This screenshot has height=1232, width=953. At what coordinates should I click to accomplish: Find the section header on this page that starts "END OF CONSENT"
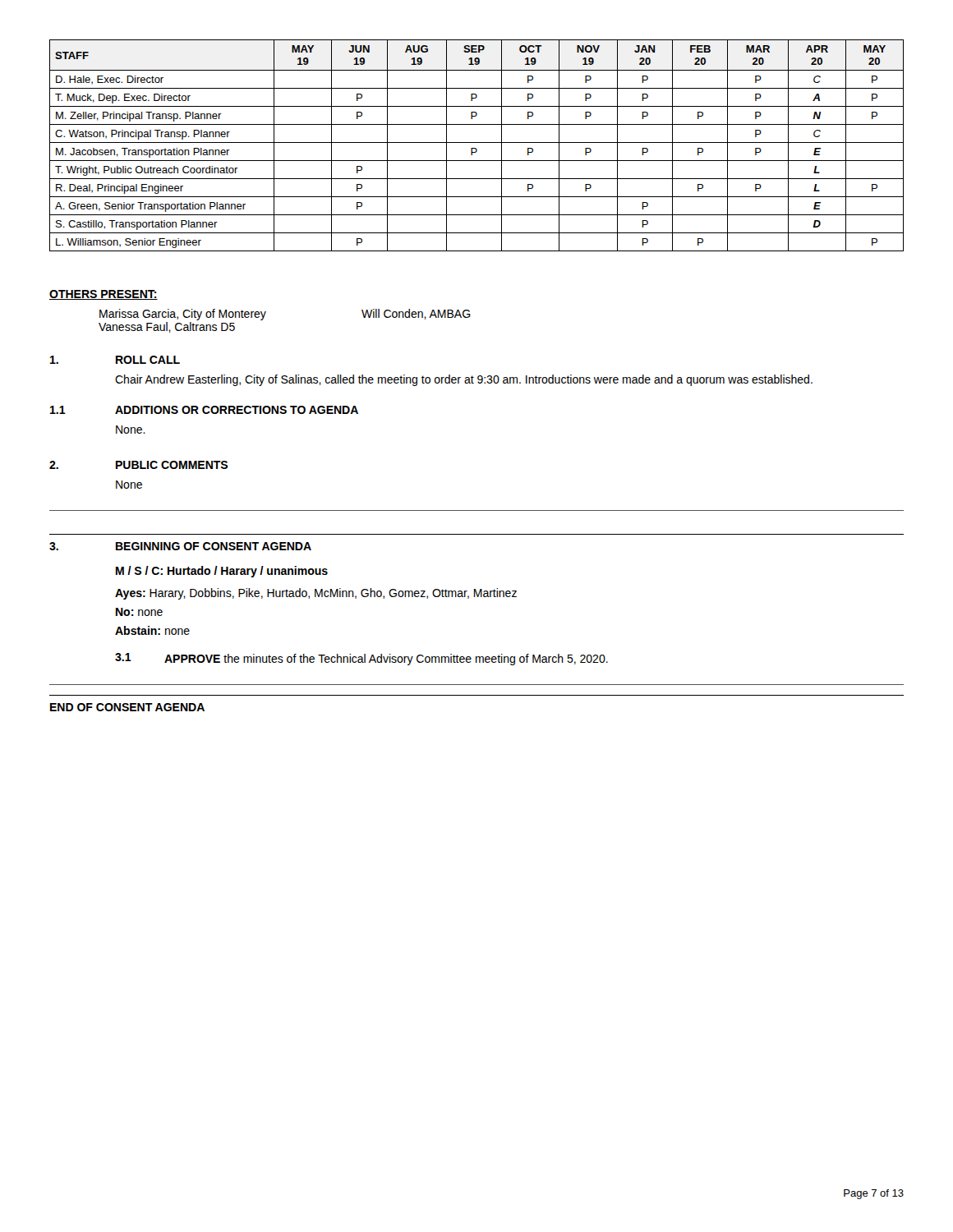pos(127,707)
